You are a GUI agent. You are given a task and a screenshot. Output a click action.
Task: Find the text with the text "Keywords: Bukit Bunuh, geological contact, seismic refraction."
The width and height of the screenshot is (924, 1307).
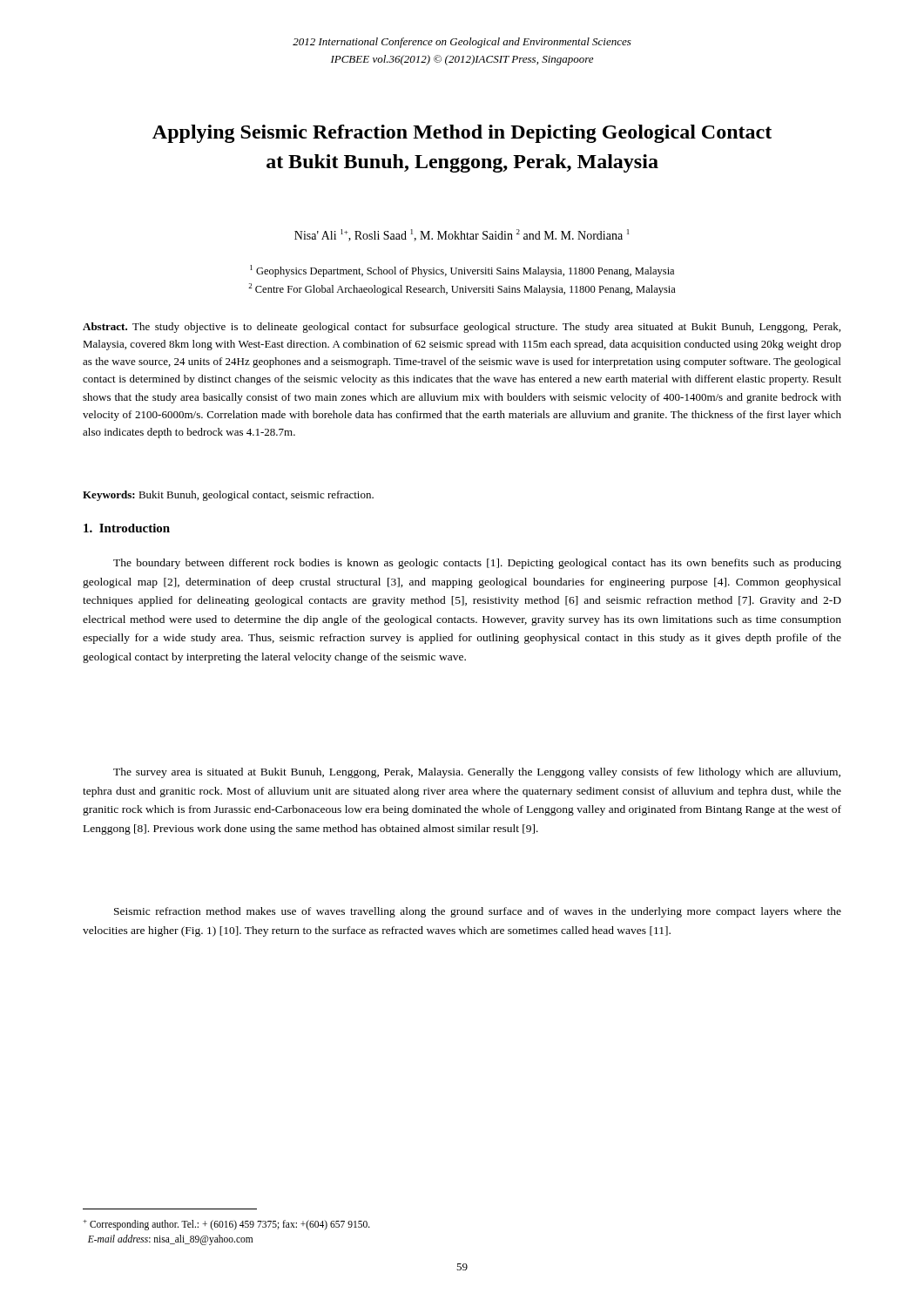(228, 494)
